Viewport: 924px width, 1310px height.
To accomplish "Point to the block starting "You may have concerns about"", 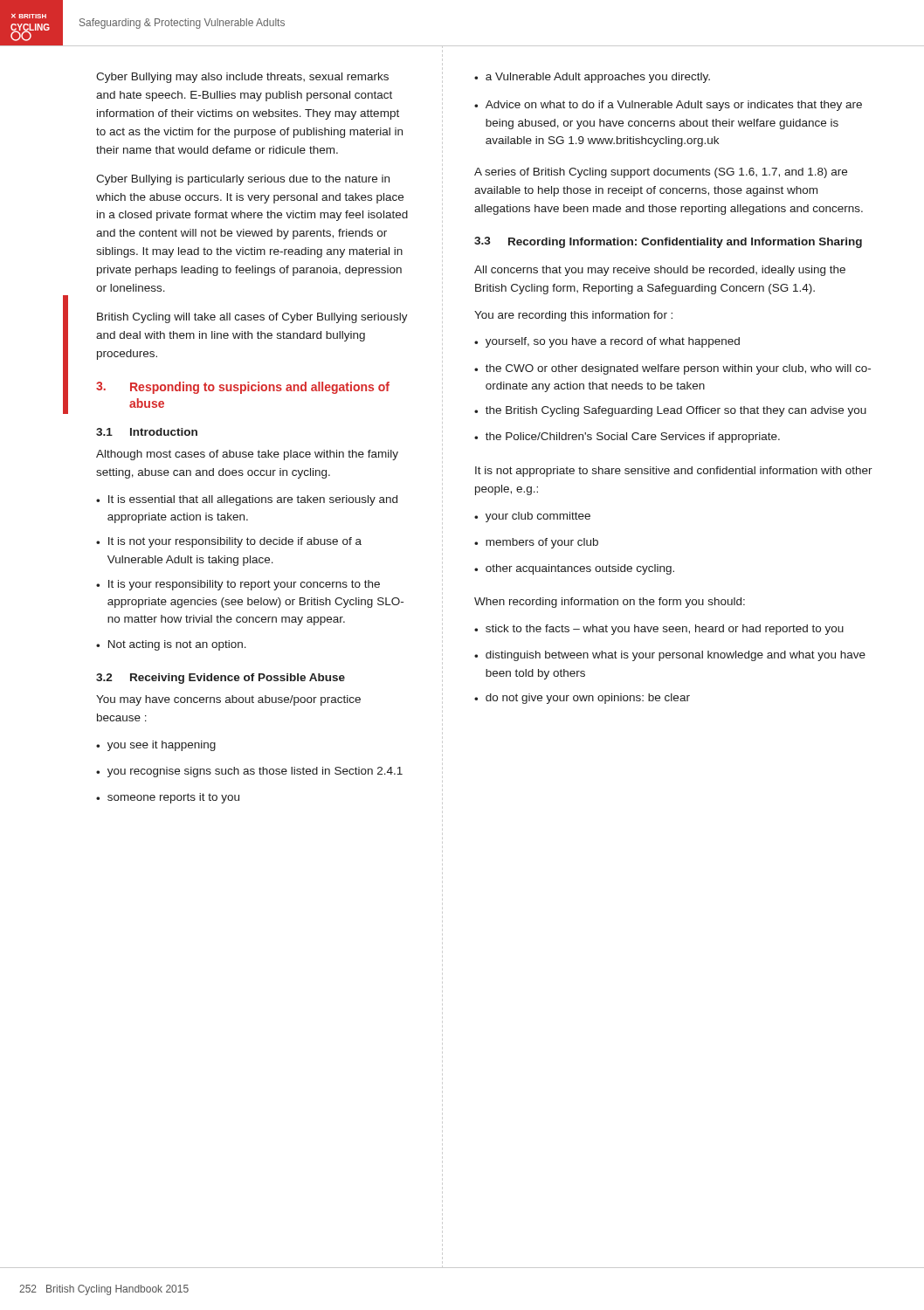I will pyautogui.click(x=229, y=708).
